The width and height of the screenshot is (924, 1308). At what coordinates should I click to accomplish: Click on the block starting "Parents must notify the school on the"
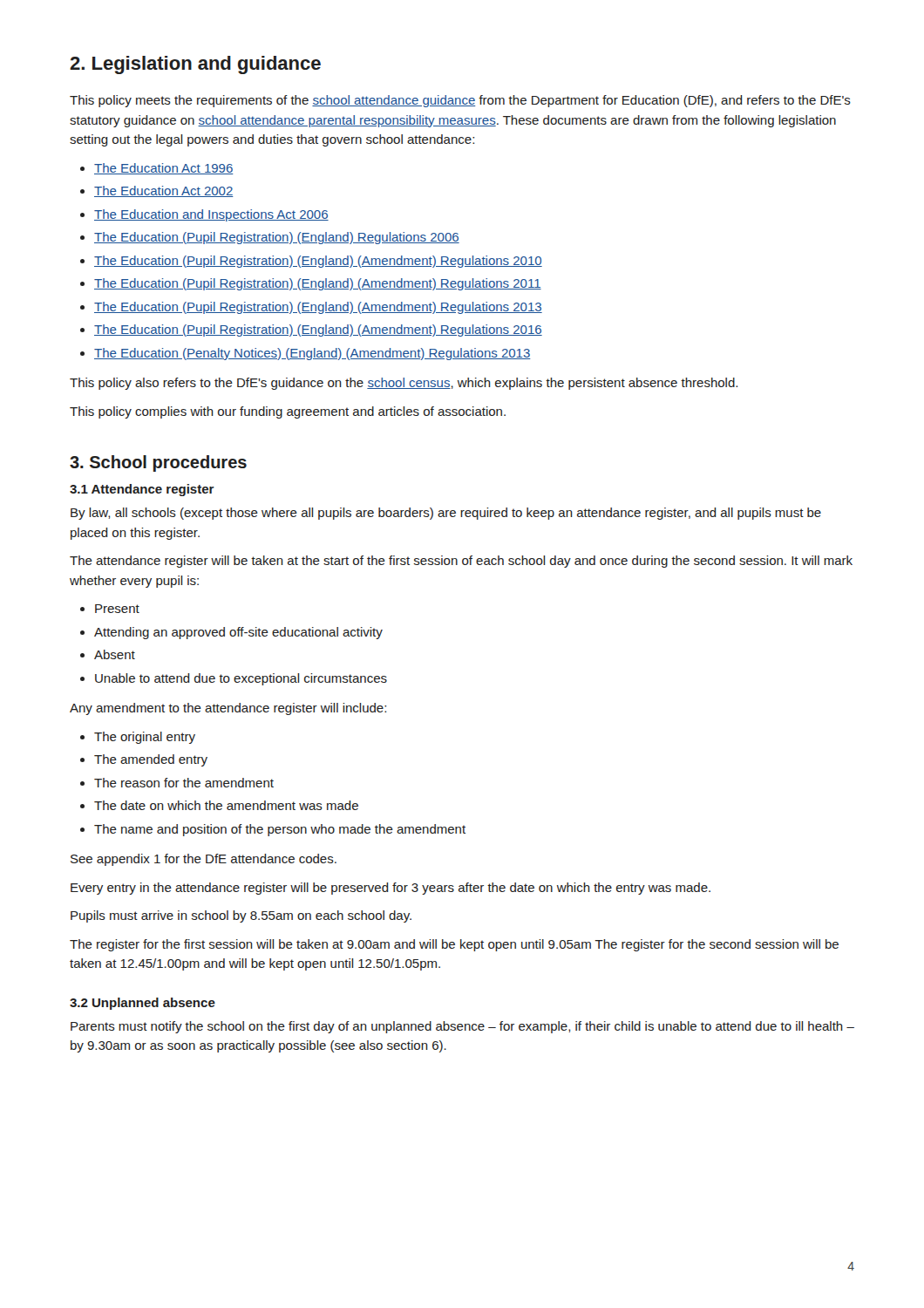coord(462,1036)
